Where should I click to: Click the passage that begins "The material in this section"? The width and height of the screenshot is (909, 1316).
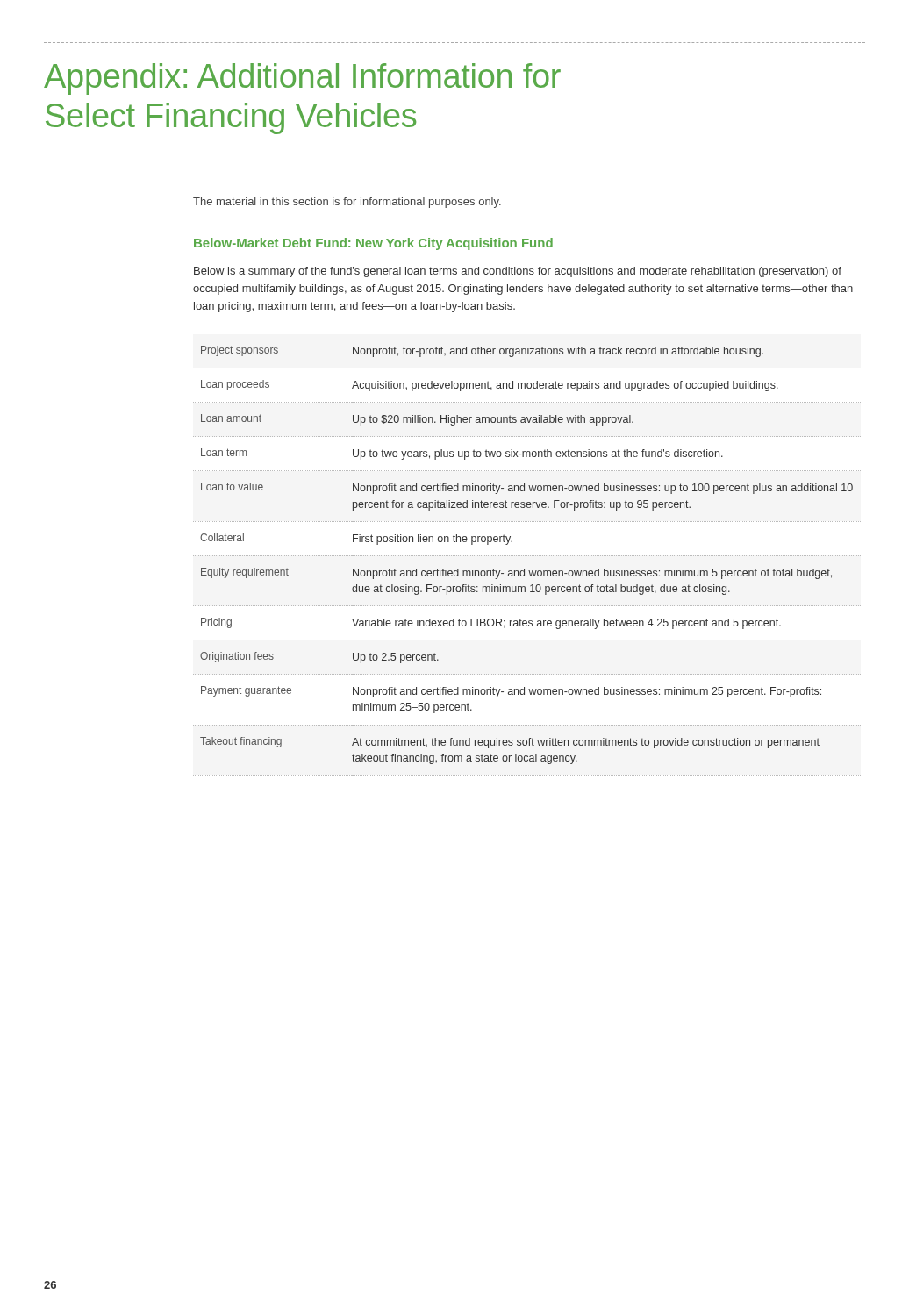[x=347, y=201]
